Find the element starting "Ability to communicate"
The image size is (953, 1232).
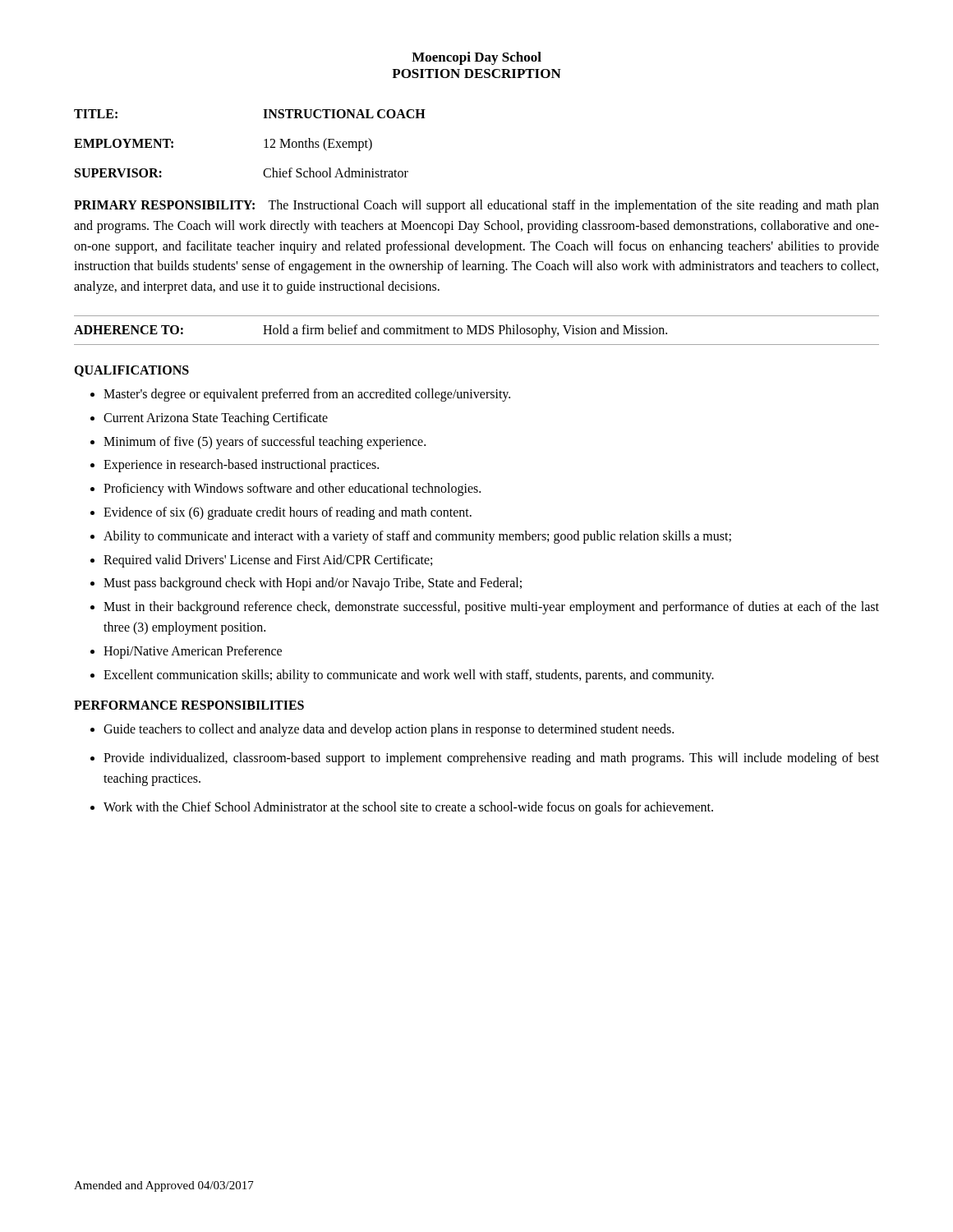pos(418,536)
